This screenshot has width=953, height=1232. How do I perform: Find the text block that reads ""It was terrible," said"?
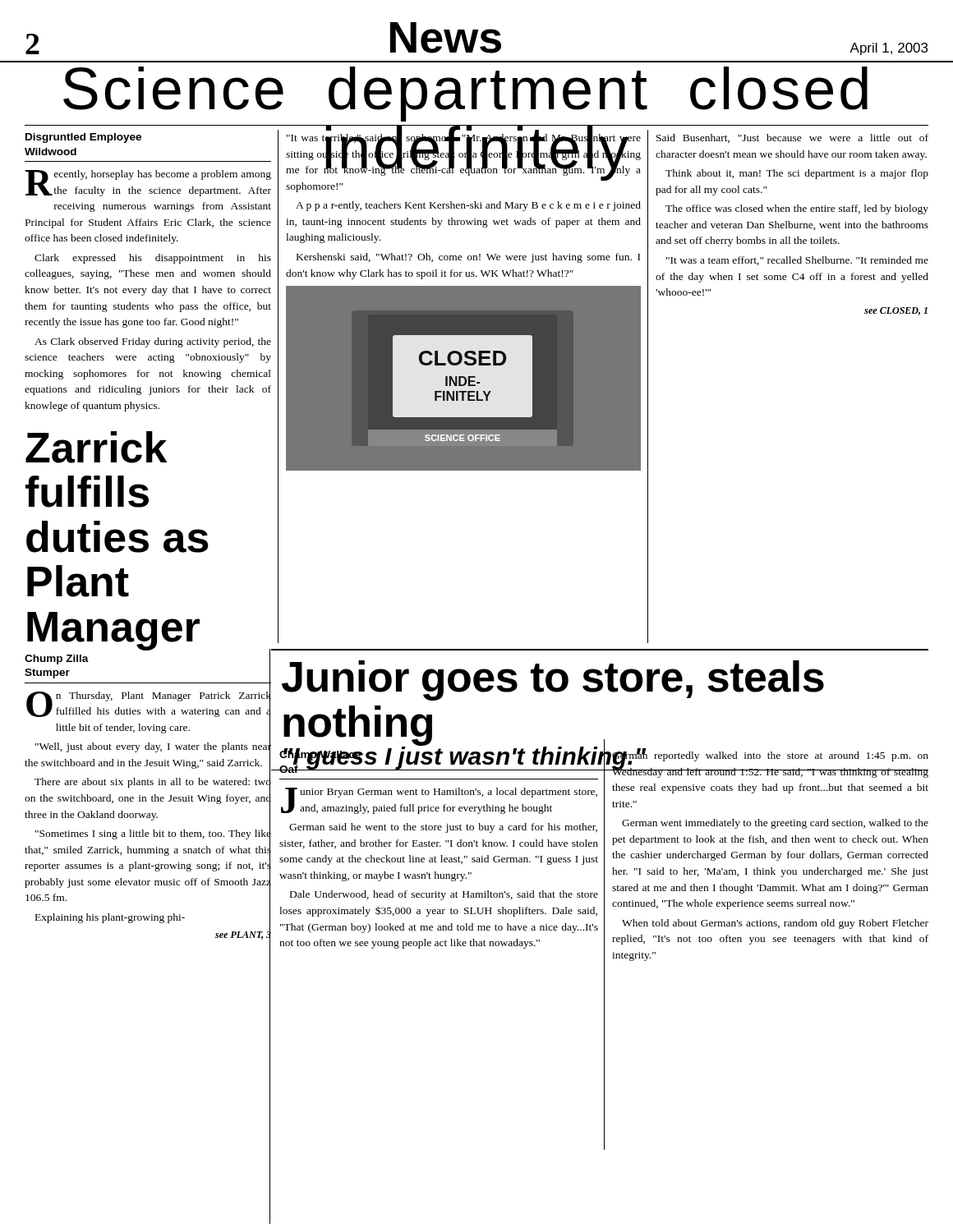click(x=463, y=205)
